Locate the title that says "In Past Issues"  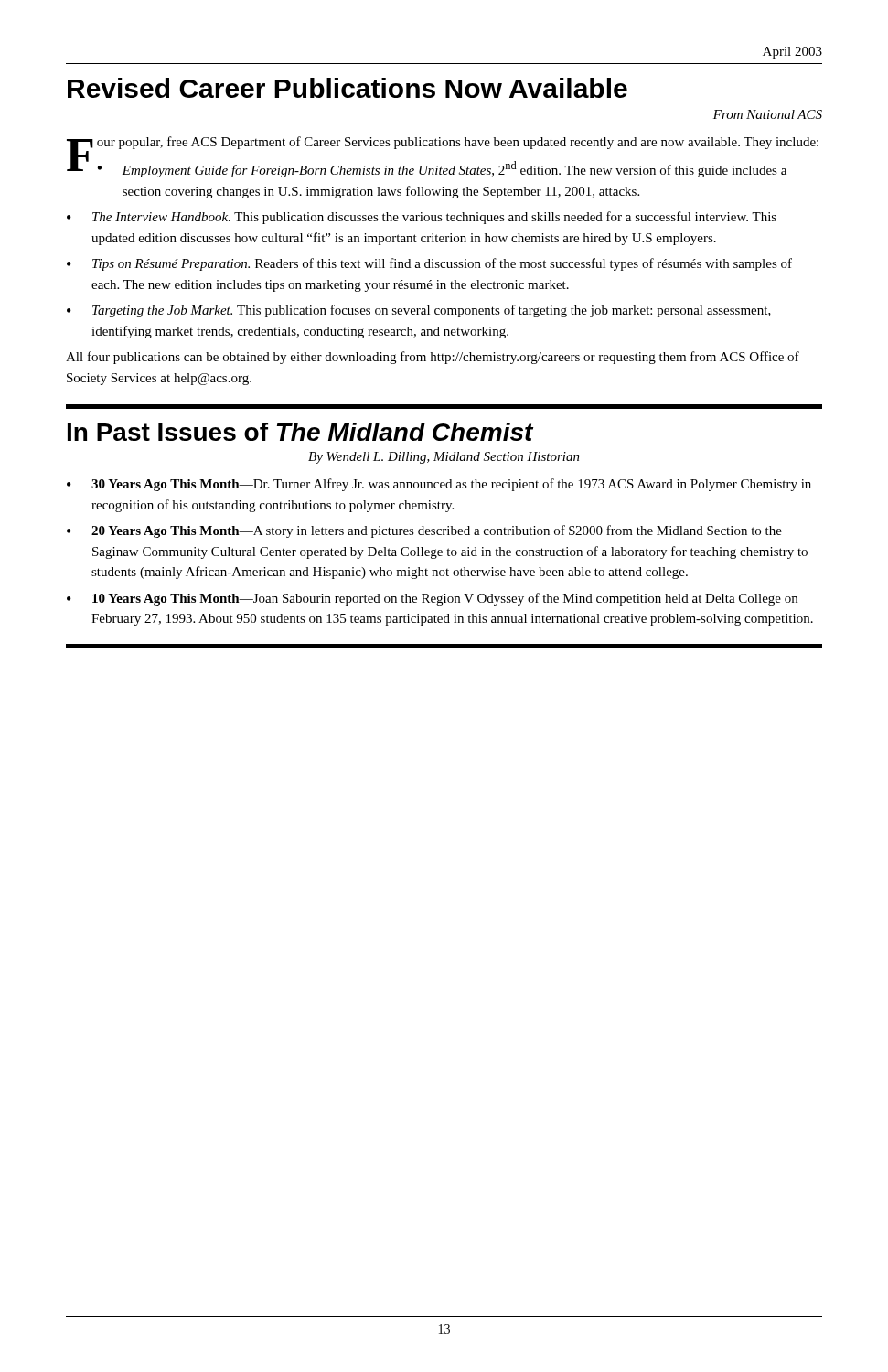444,429
